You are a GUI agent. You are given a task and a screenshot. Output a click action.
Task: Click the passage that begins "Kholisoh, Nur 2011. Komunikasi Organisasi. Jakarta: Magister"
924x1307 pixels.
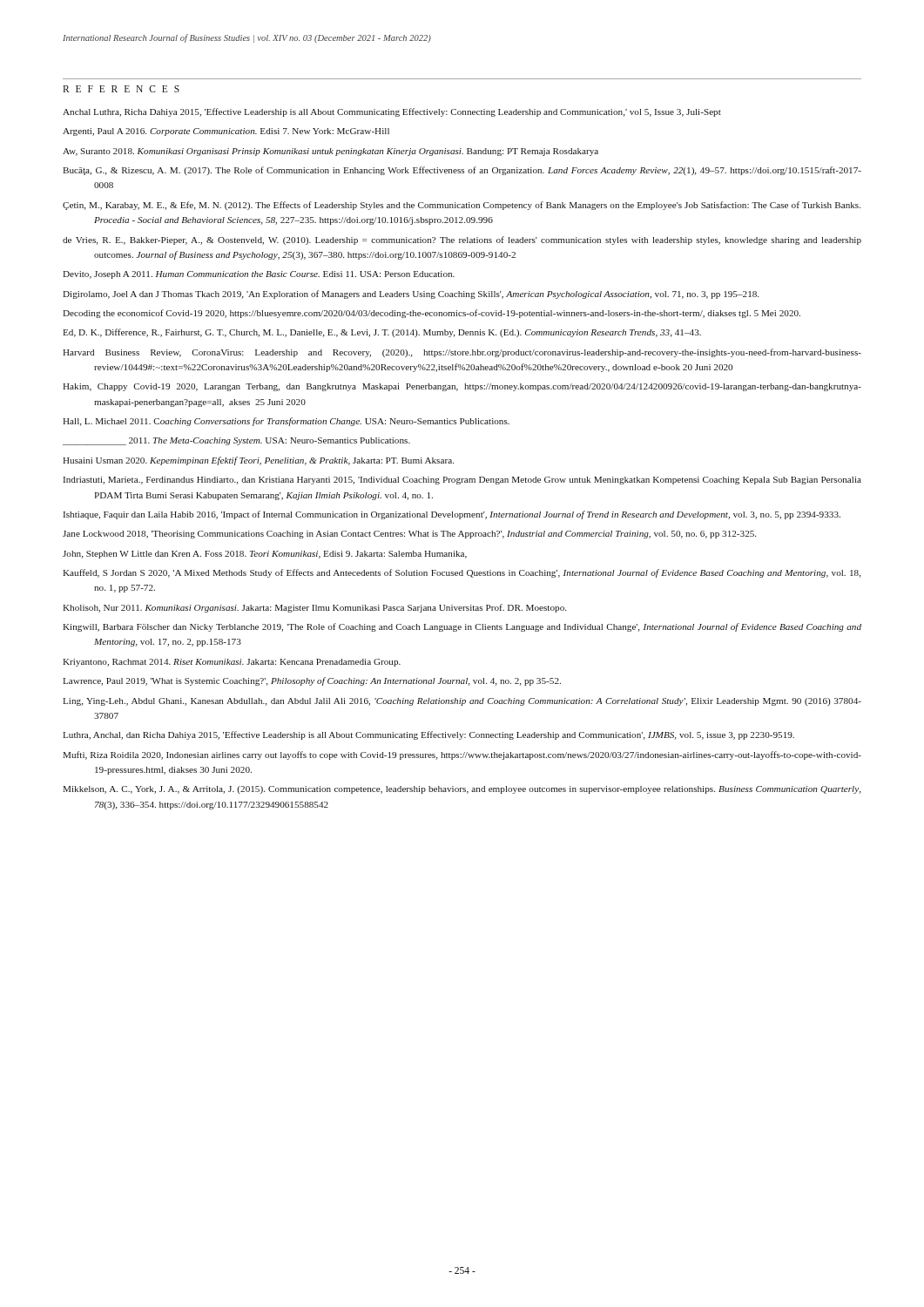(x=315, y=607)
